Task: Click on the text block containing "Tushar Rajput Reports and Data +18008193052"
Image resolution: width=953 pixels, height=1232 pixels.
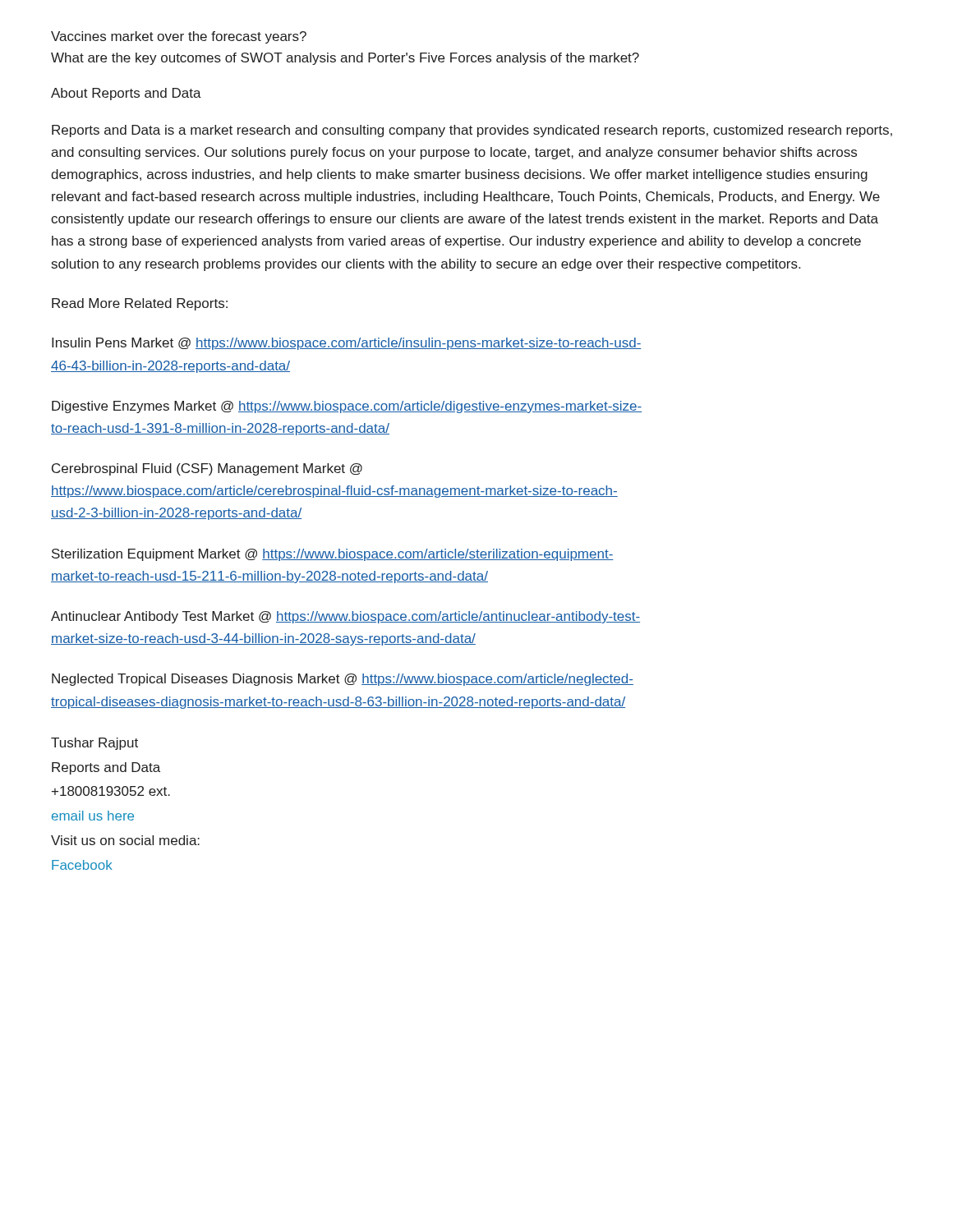Action: (126, 804)
